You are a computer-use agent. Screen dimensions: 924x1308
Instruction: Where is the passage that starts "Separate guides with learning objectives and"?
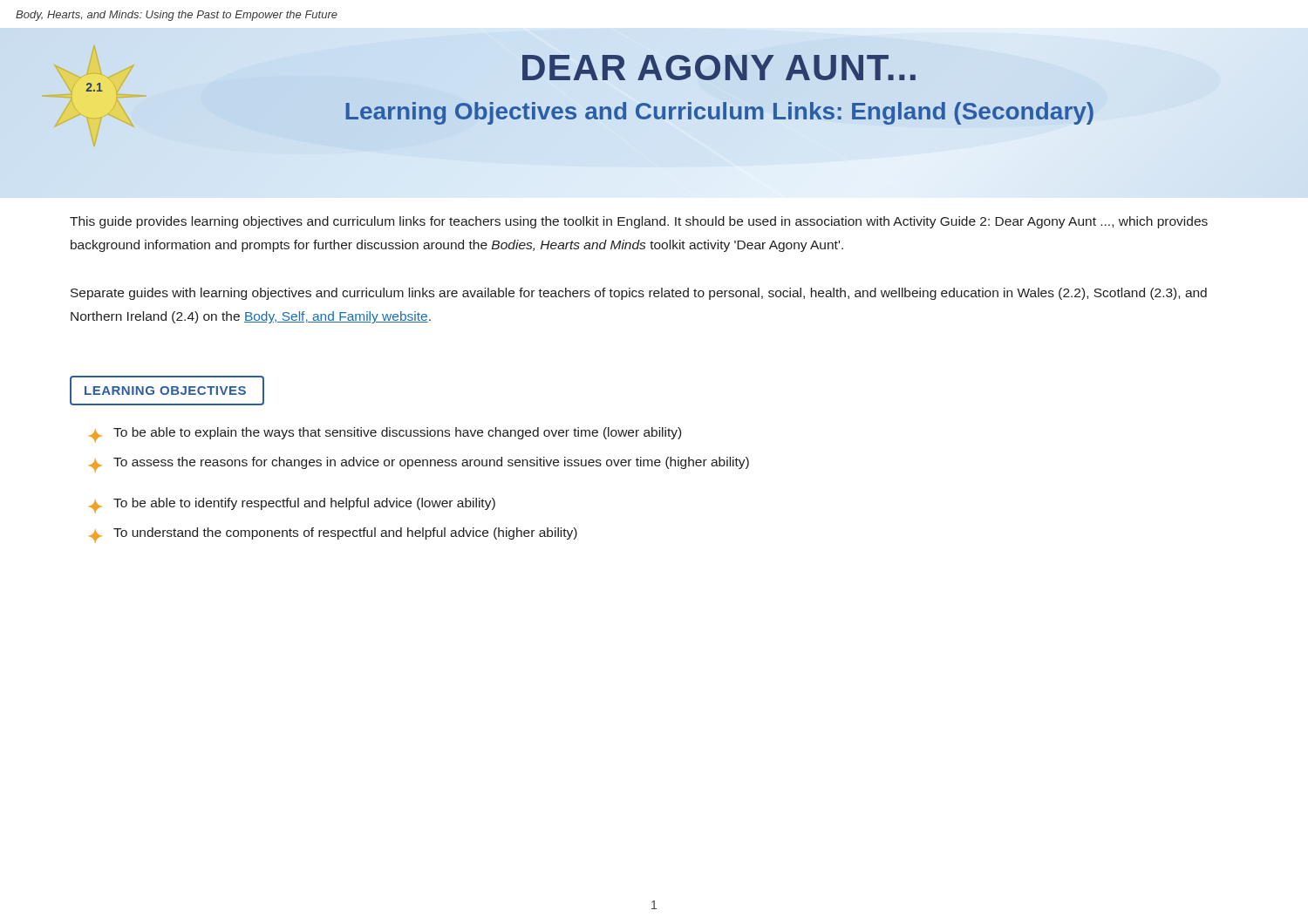point(639,305)
